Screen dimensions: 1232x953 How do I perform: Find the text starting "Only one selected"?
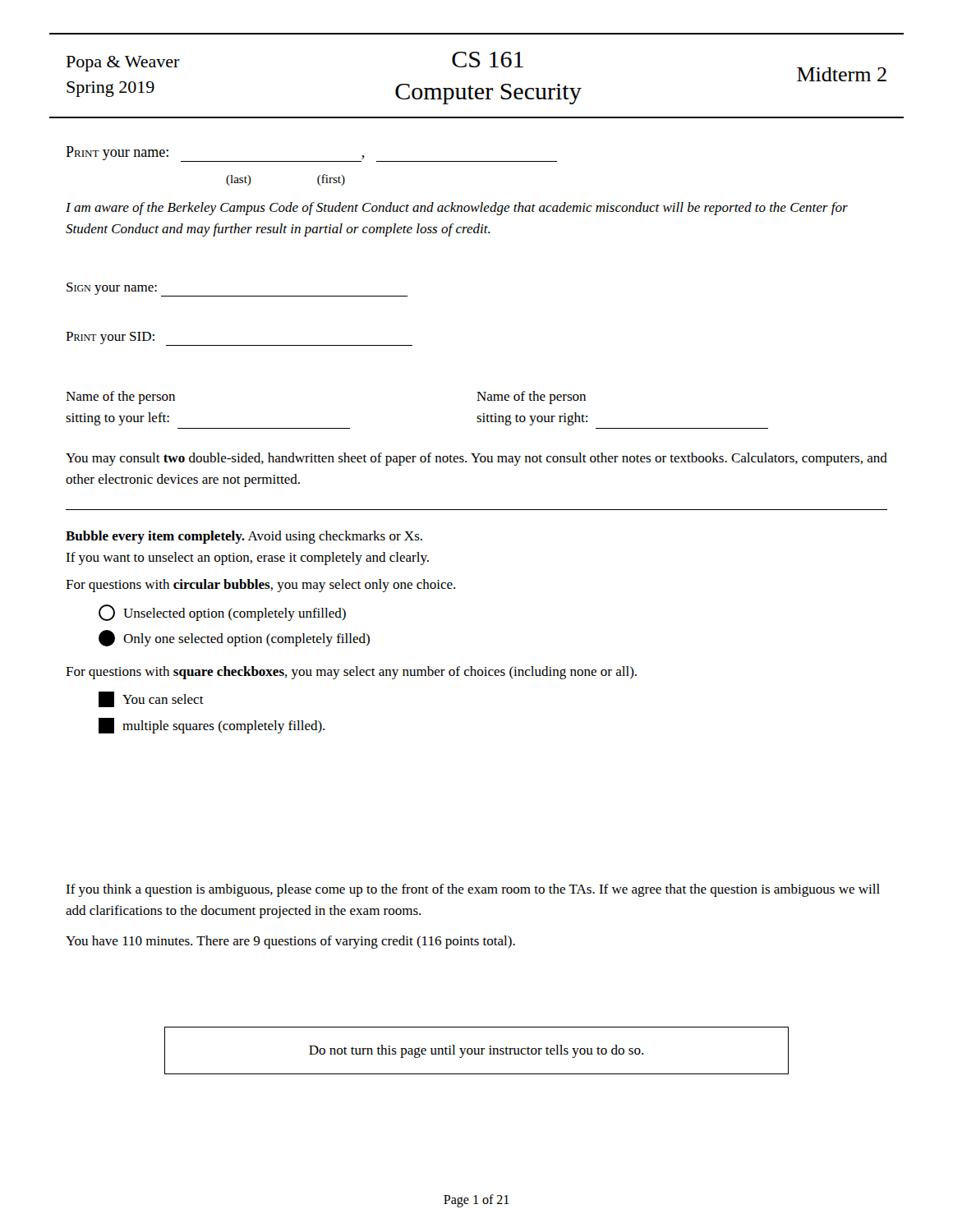[234, 638]
